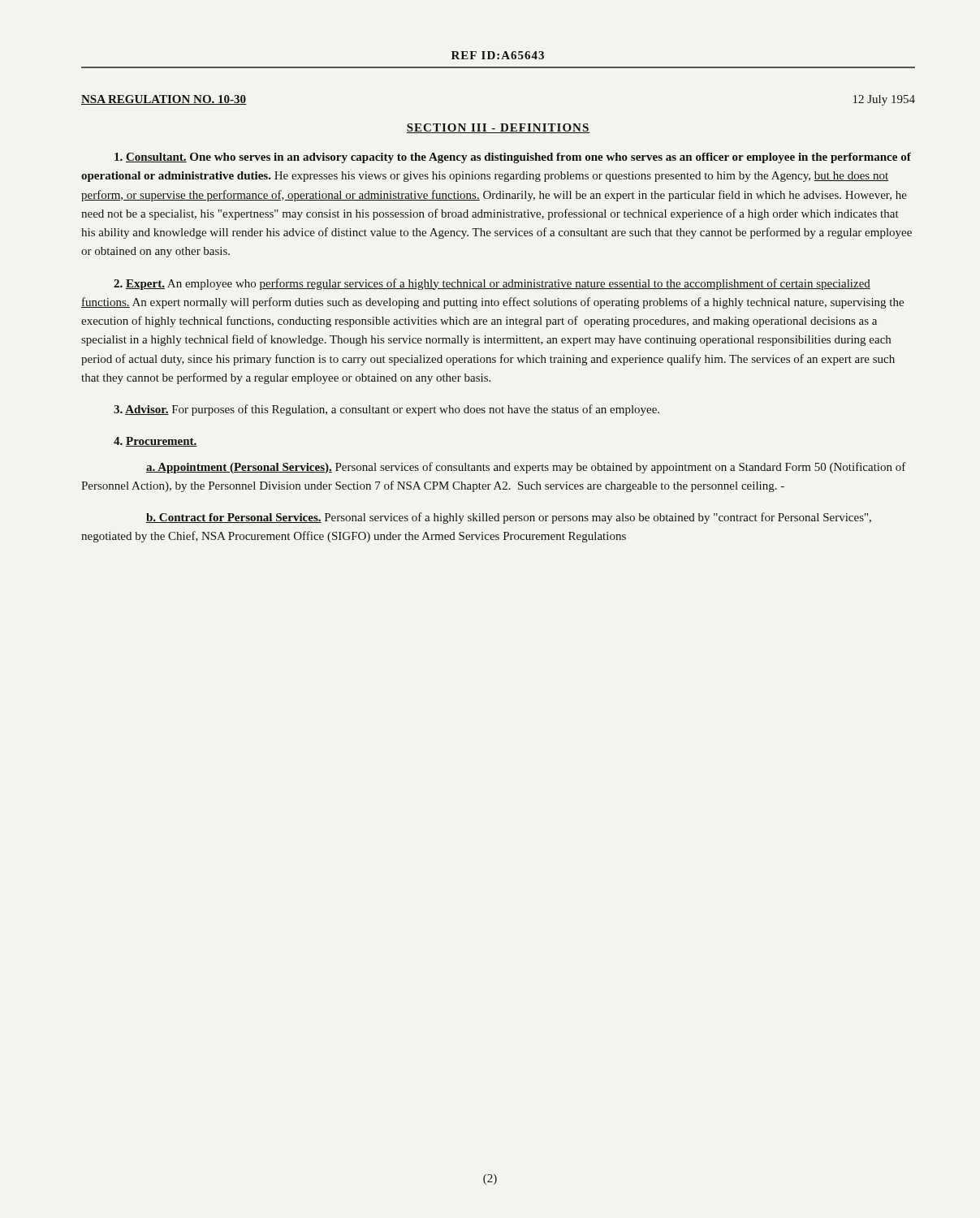The width and height of the screenshot is (980, 1218).
Task: Point to "SECTION III - DEFINITIONS"
Action: (x=498, y=127)
